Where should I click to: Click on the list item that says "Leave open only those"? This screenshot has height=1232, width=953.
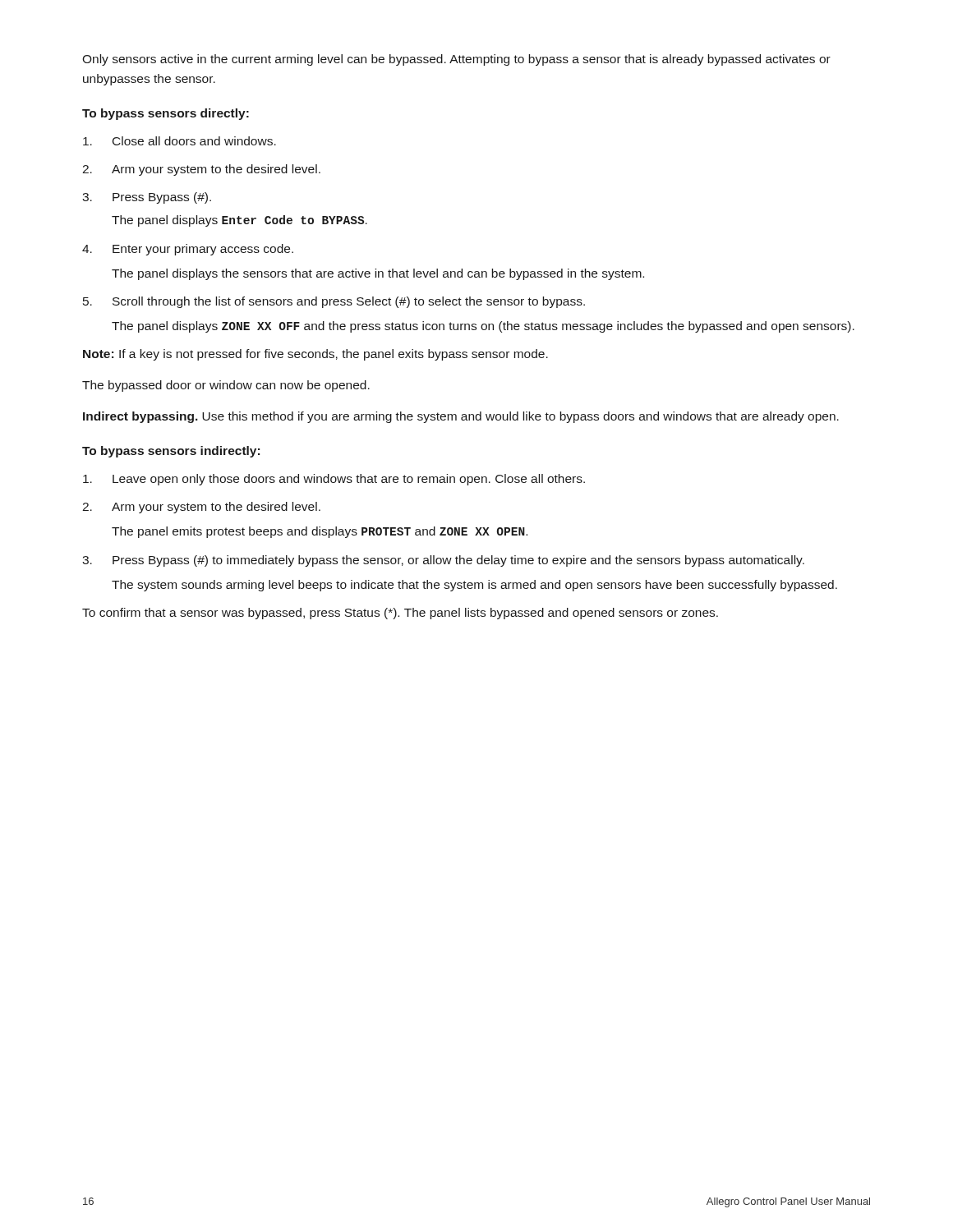tap(476, 479)
